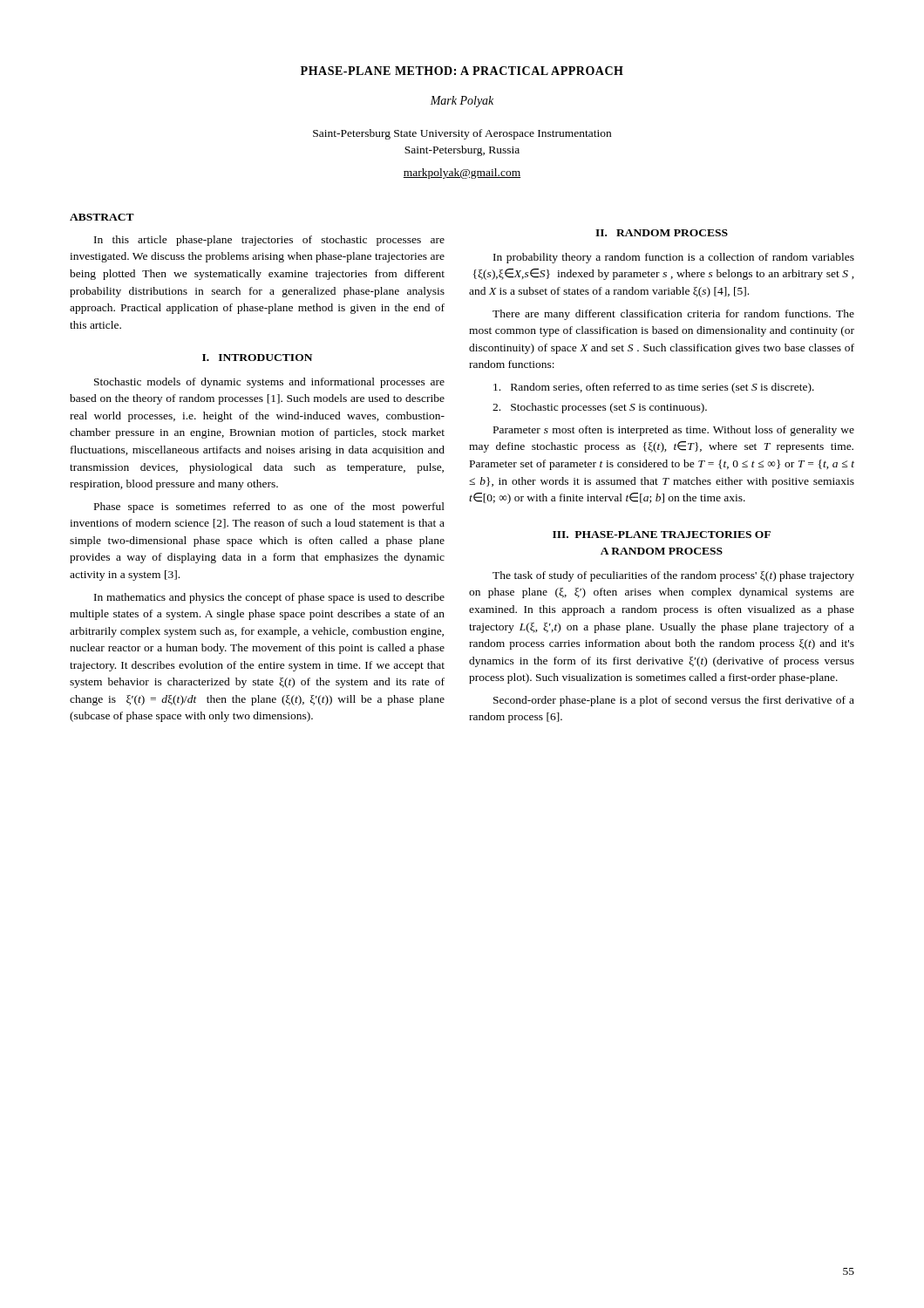Screen dimensions: 1308x924
Task: Locate the element starting "PHASE-PLANE METHOD: A PRACTICAL APPROACH"
Action: [x=462, y=71]
